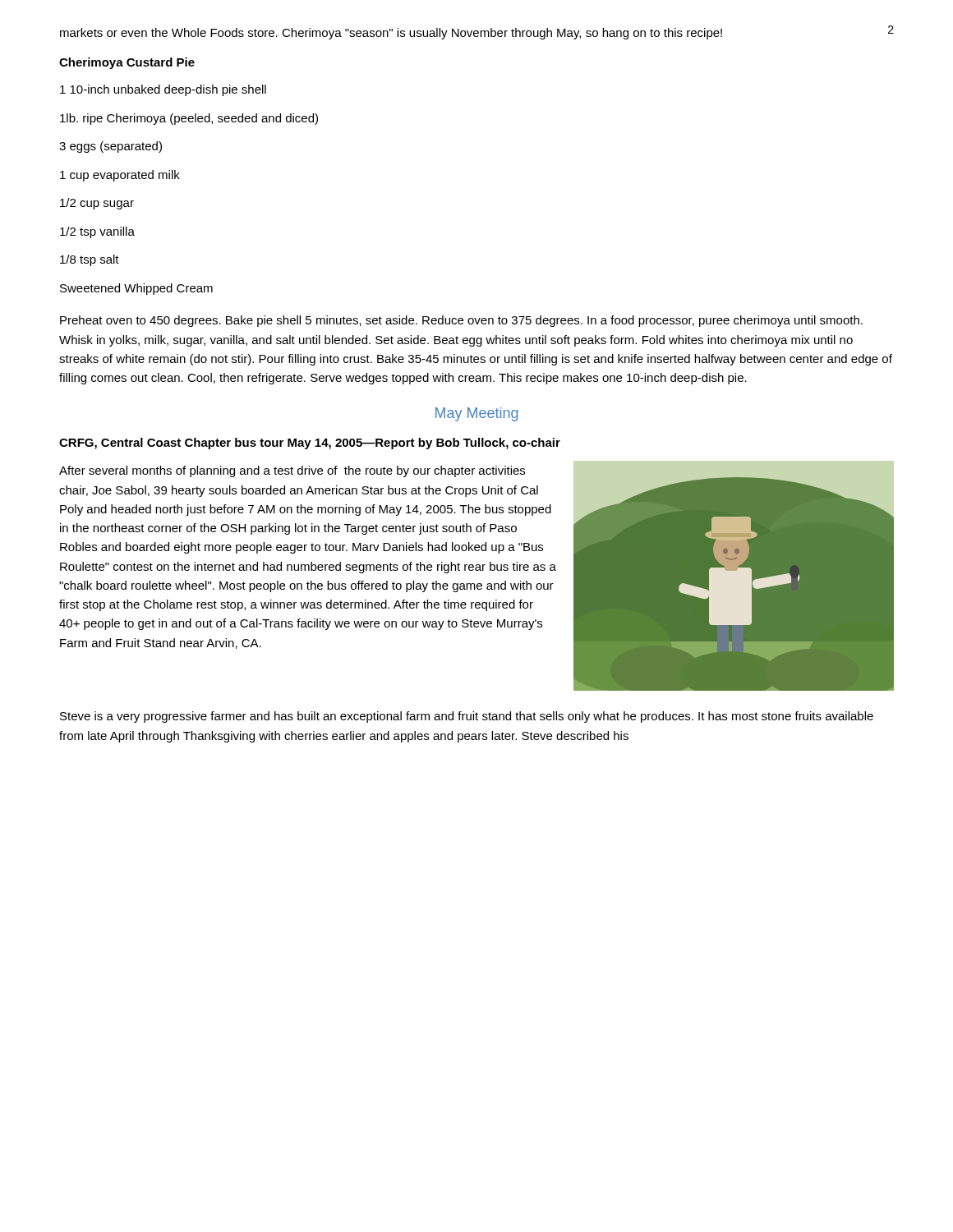This screenshot has height=1232, width=953.
Task: Find the region starting "After several months of"
Action: coord(308,556)
